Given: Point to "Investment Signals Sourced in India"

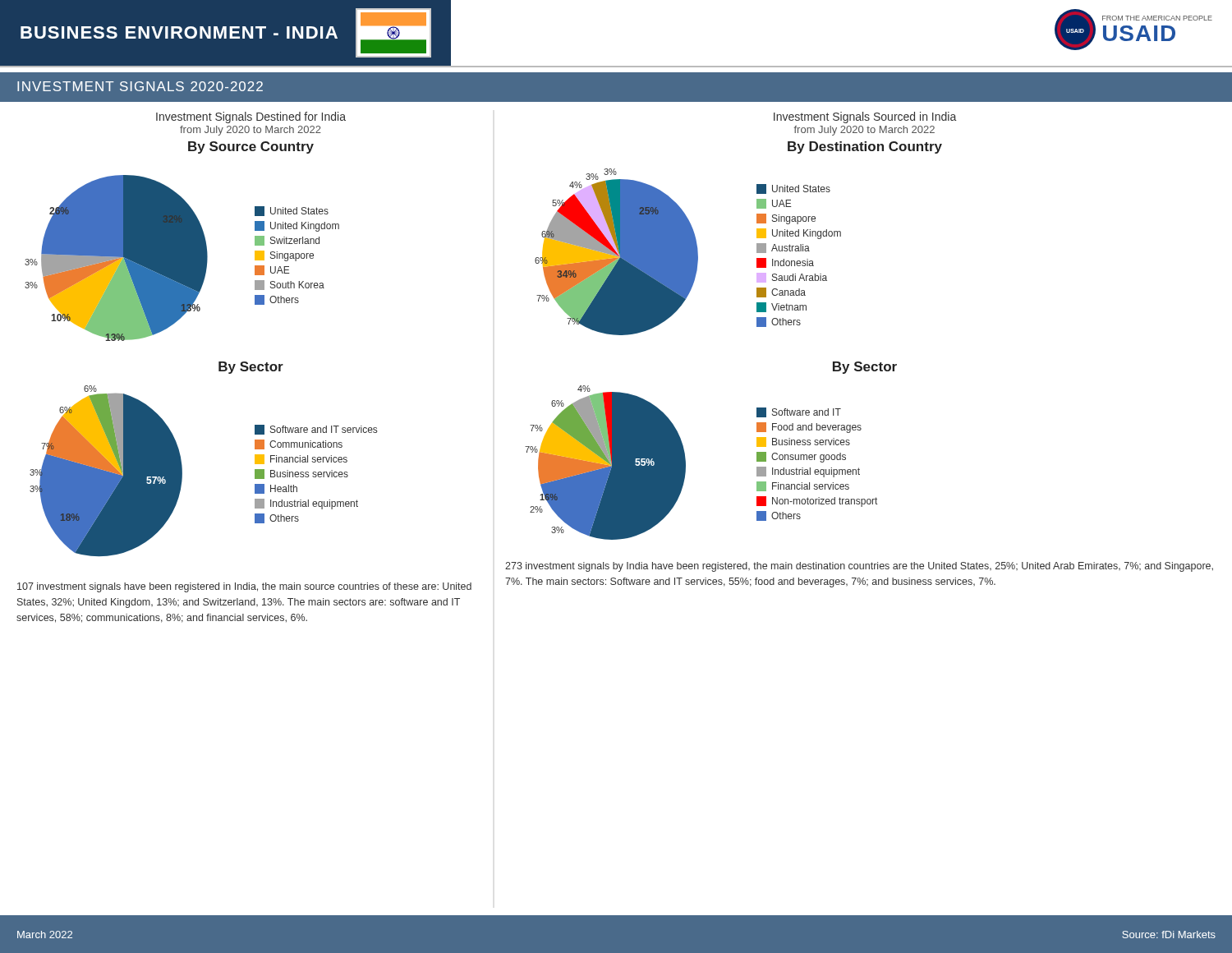Looking at the screenshot, I should pyautogui.click(x=864, y=117).
